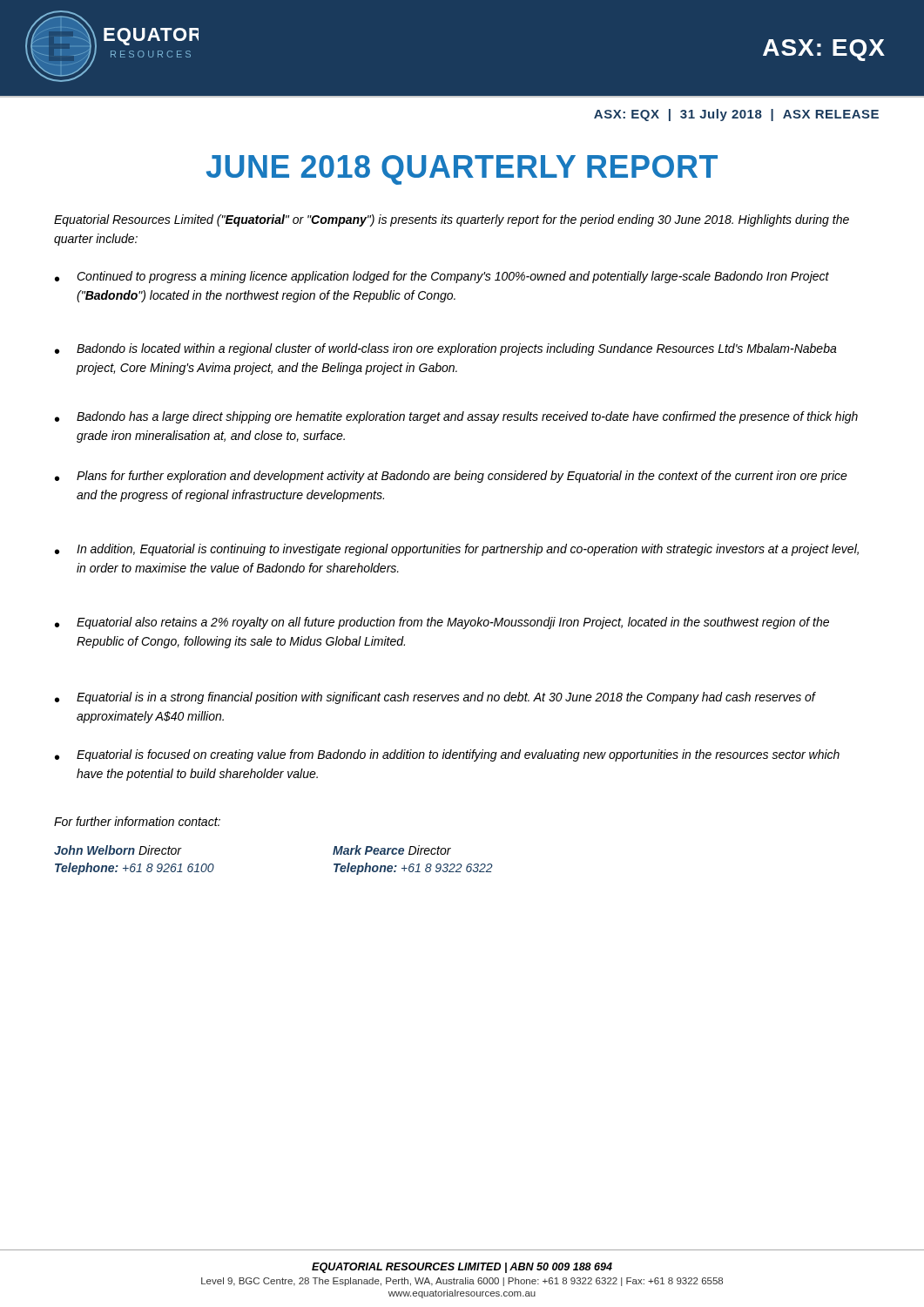The image size is (924, 1307).
Task: Navigate to the region starting "• Badondo is located within a regional"
Action: (462, 359)
